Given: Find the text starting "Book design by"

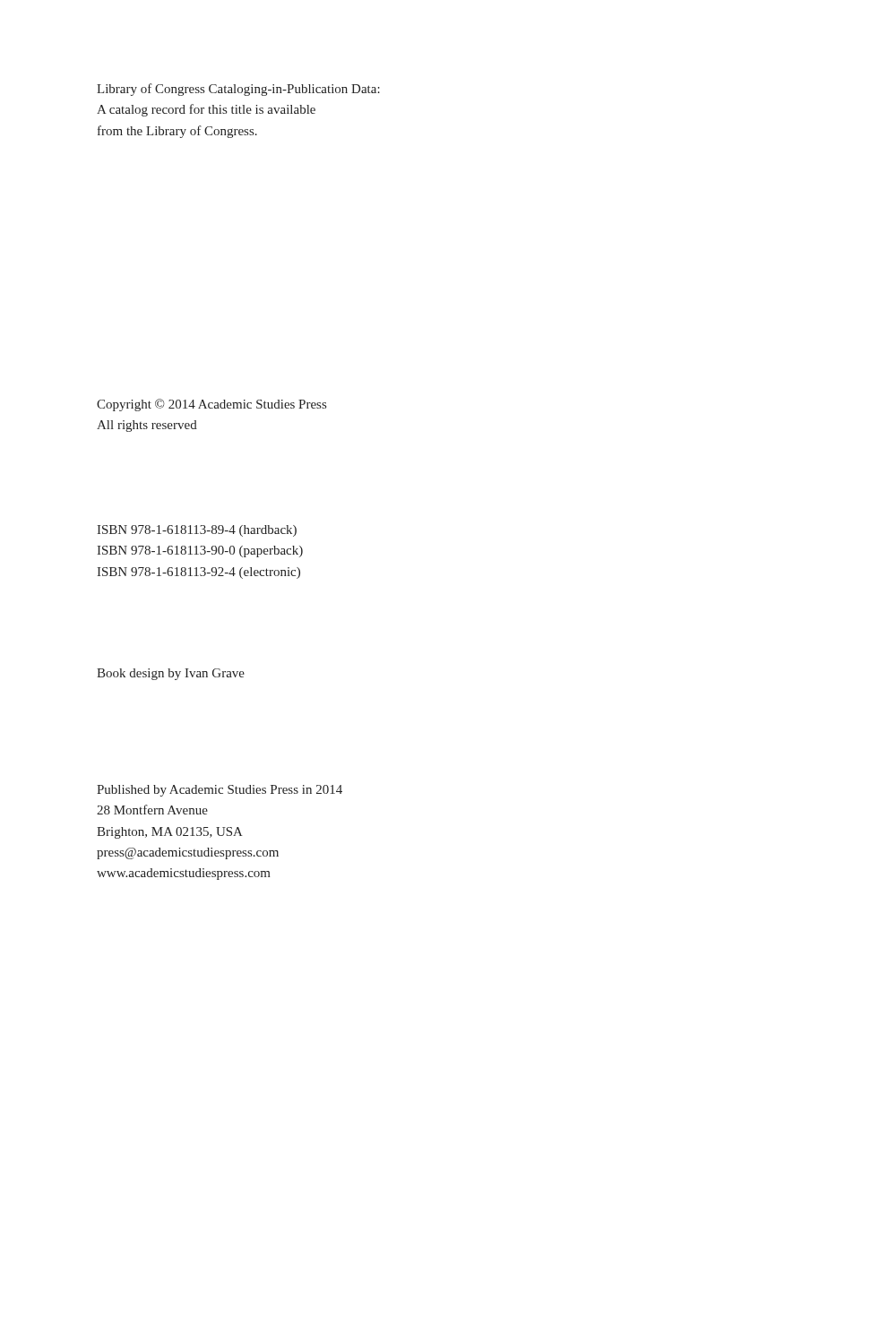Looking at the screenshot, I should pos(171,673).
